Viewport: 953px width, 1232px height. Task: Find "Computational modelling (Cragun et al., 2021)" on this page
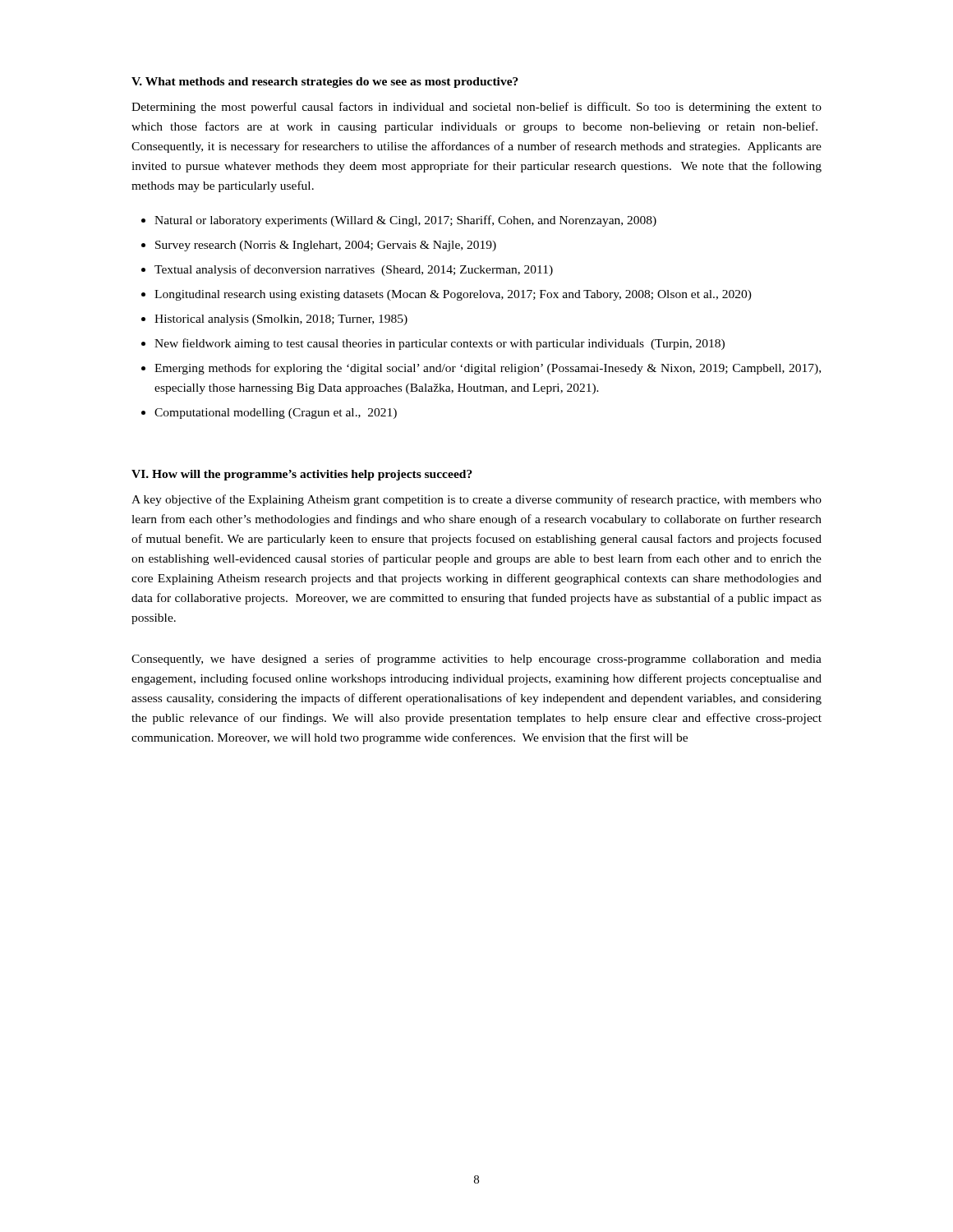276,412
